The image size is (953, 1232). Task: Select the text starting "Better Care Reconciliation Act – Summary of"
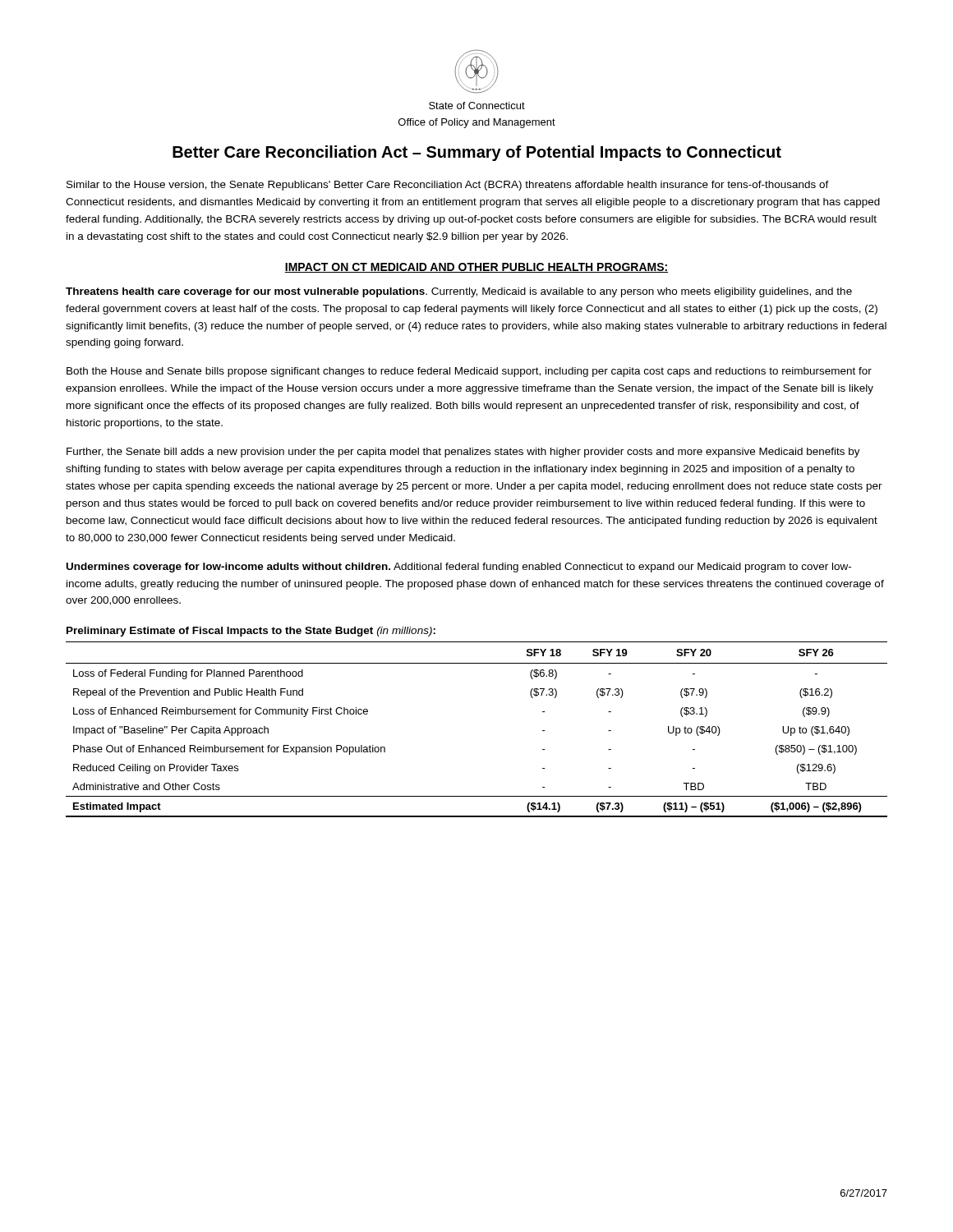[476, 152]
